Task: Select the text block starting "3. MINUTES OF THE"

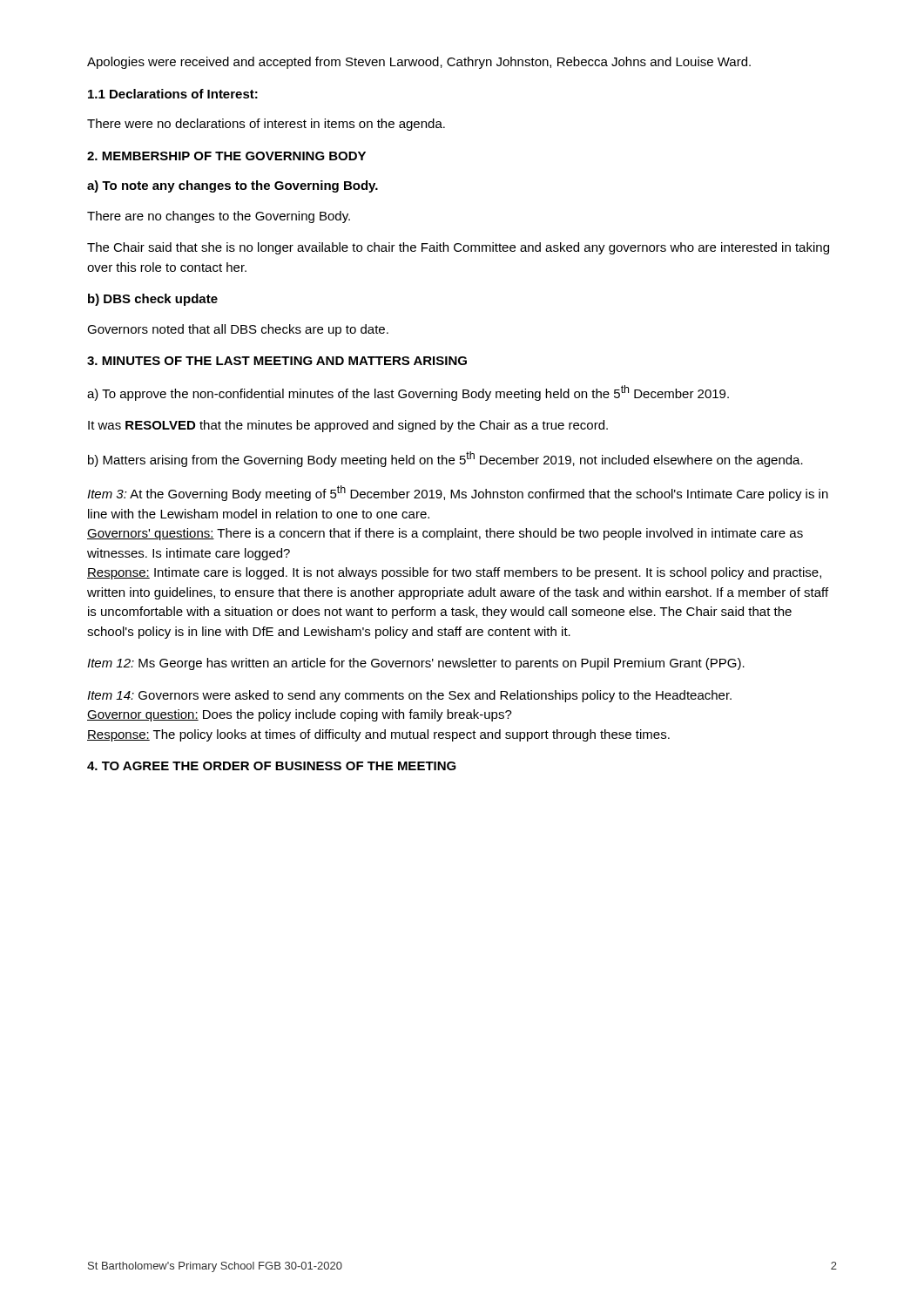Action: click(277, 360)
